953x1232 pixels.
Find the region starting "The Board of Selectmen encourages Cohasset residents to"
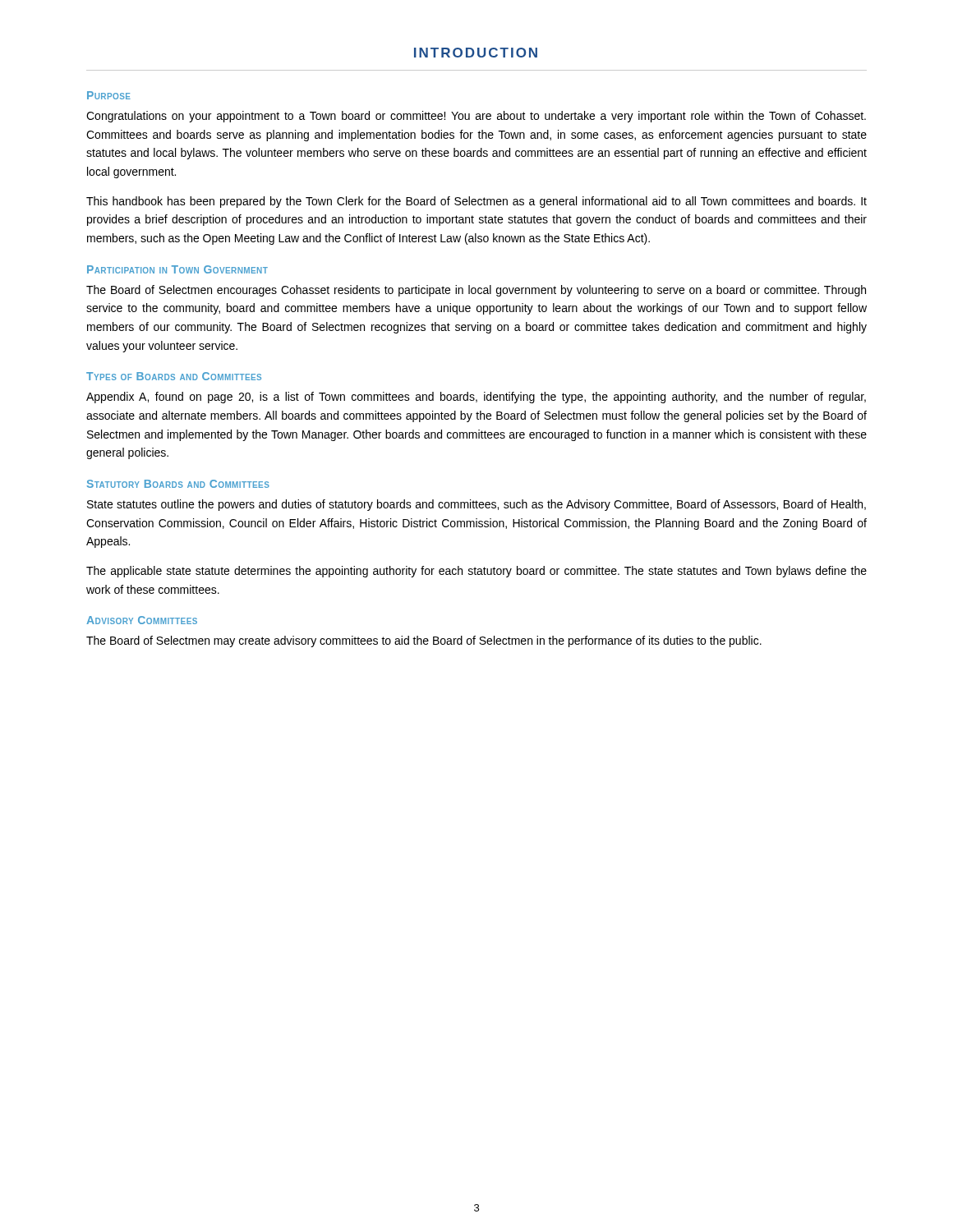pos(476,318)
